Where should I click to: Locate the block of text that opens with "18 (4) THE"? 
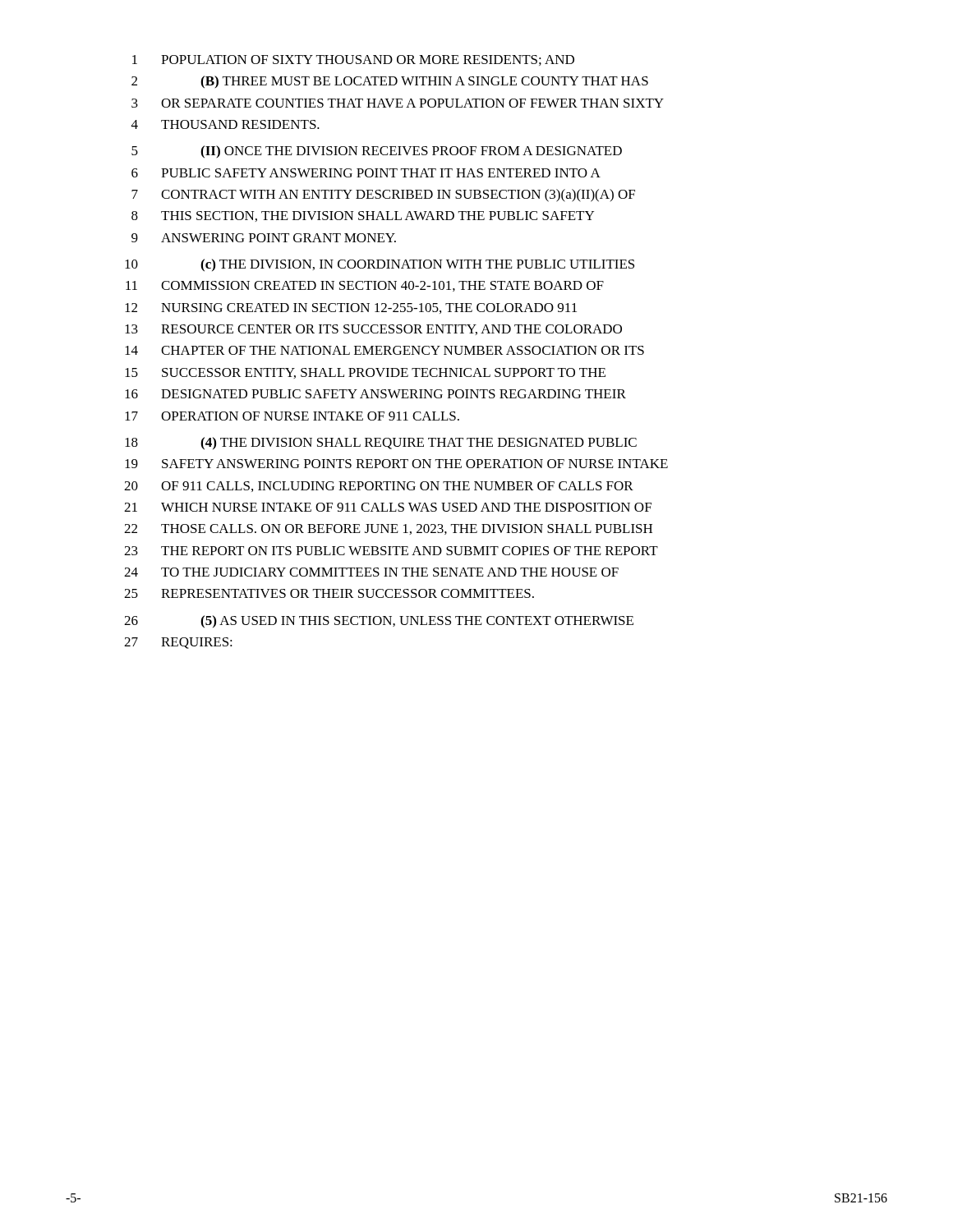pos(372,443)
